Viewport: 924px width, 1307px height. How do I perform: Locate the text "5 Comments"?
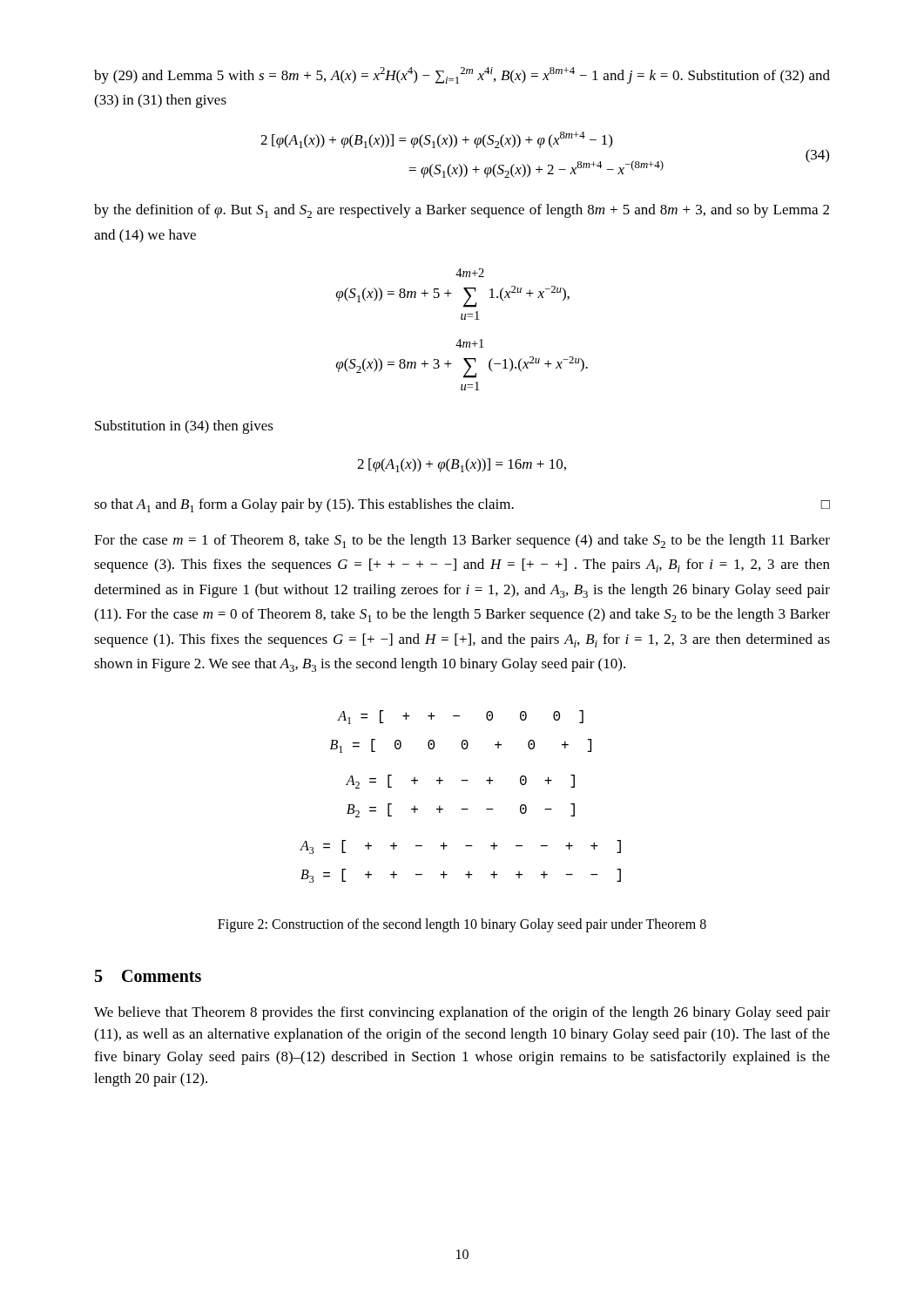pyautogui.click(x=148, y=976)
